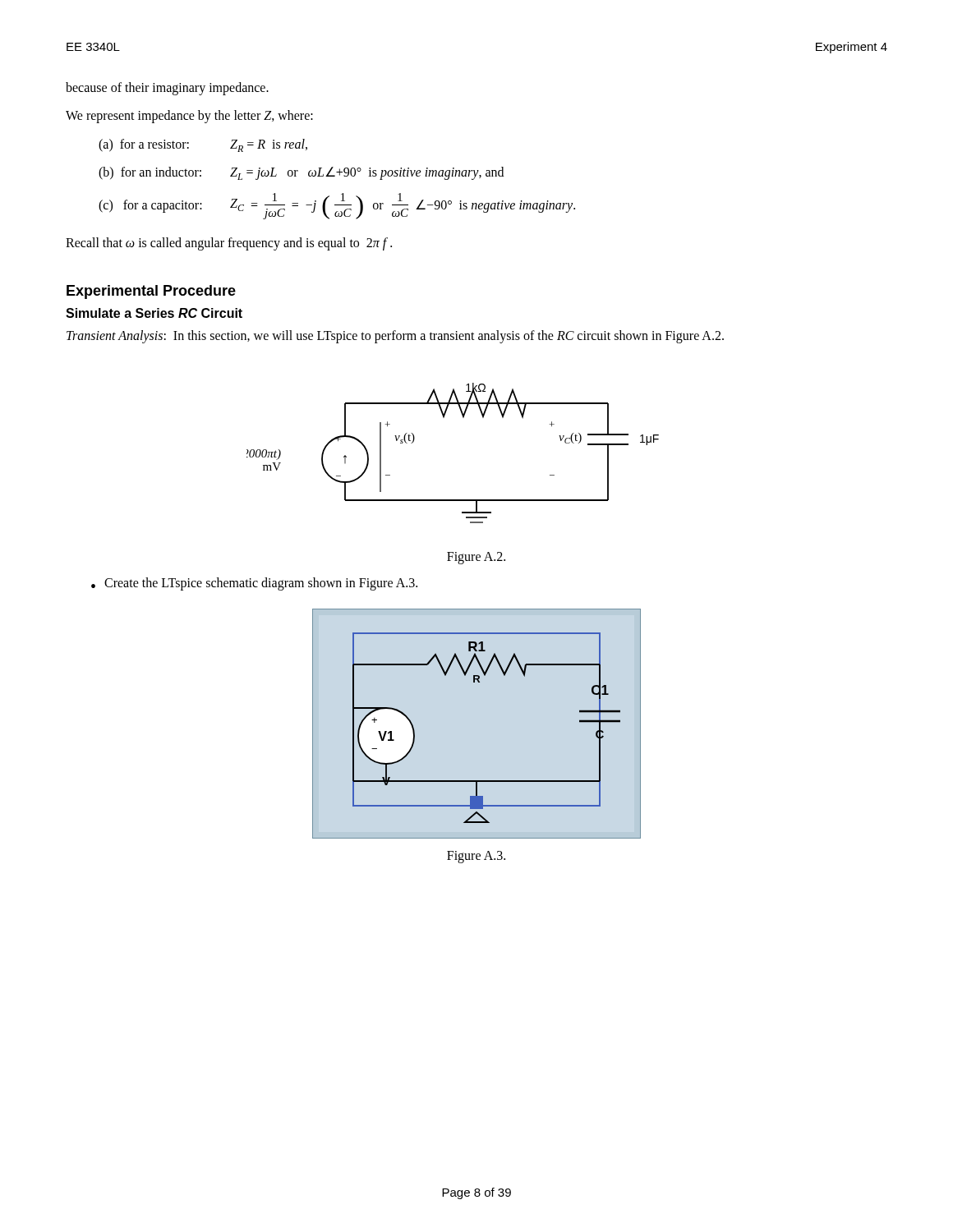Click on the block starting "because of their imaginary"

[167, 87]
